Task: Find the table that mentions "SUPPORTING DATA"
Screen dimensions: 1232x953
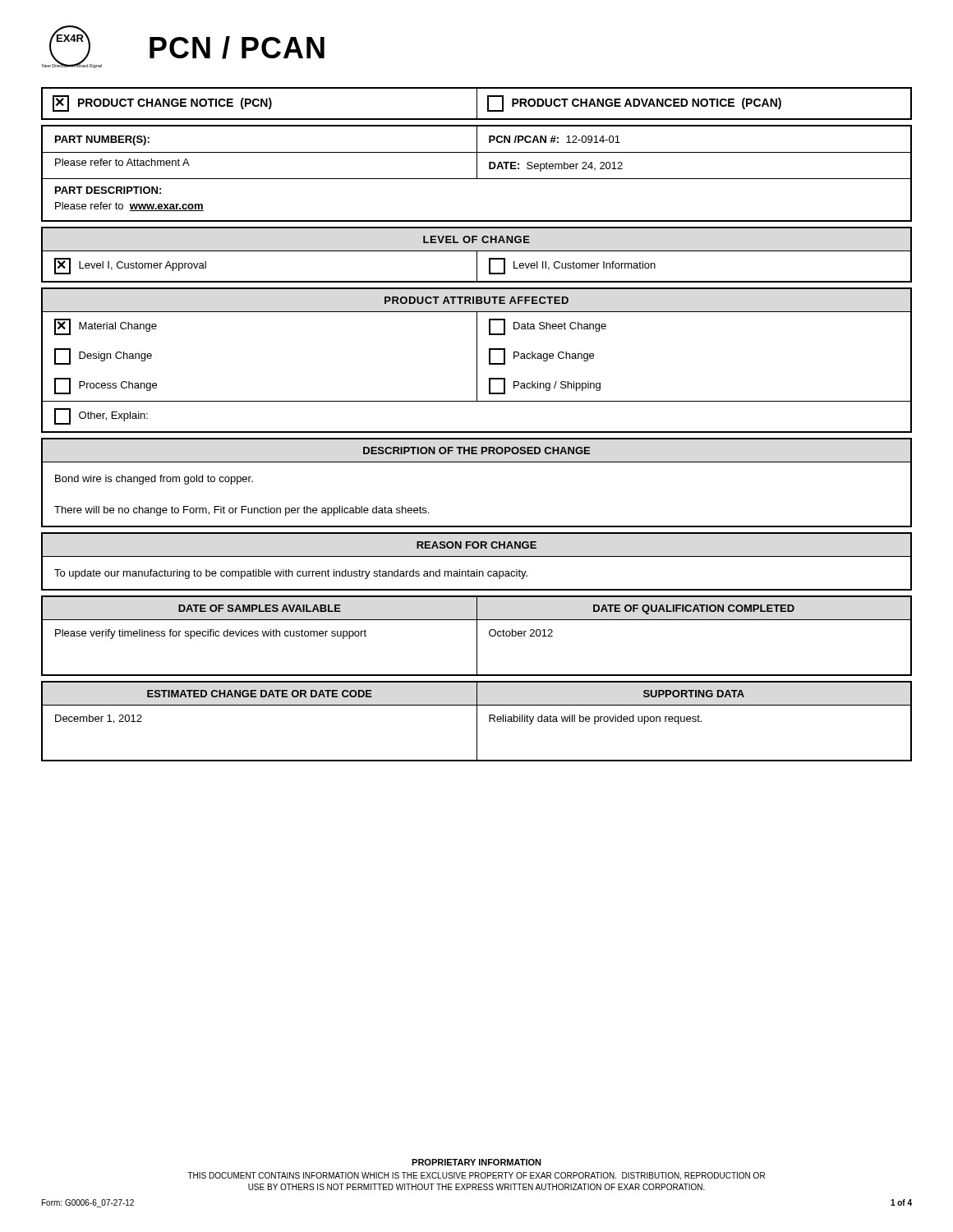Action: point(476,721)
